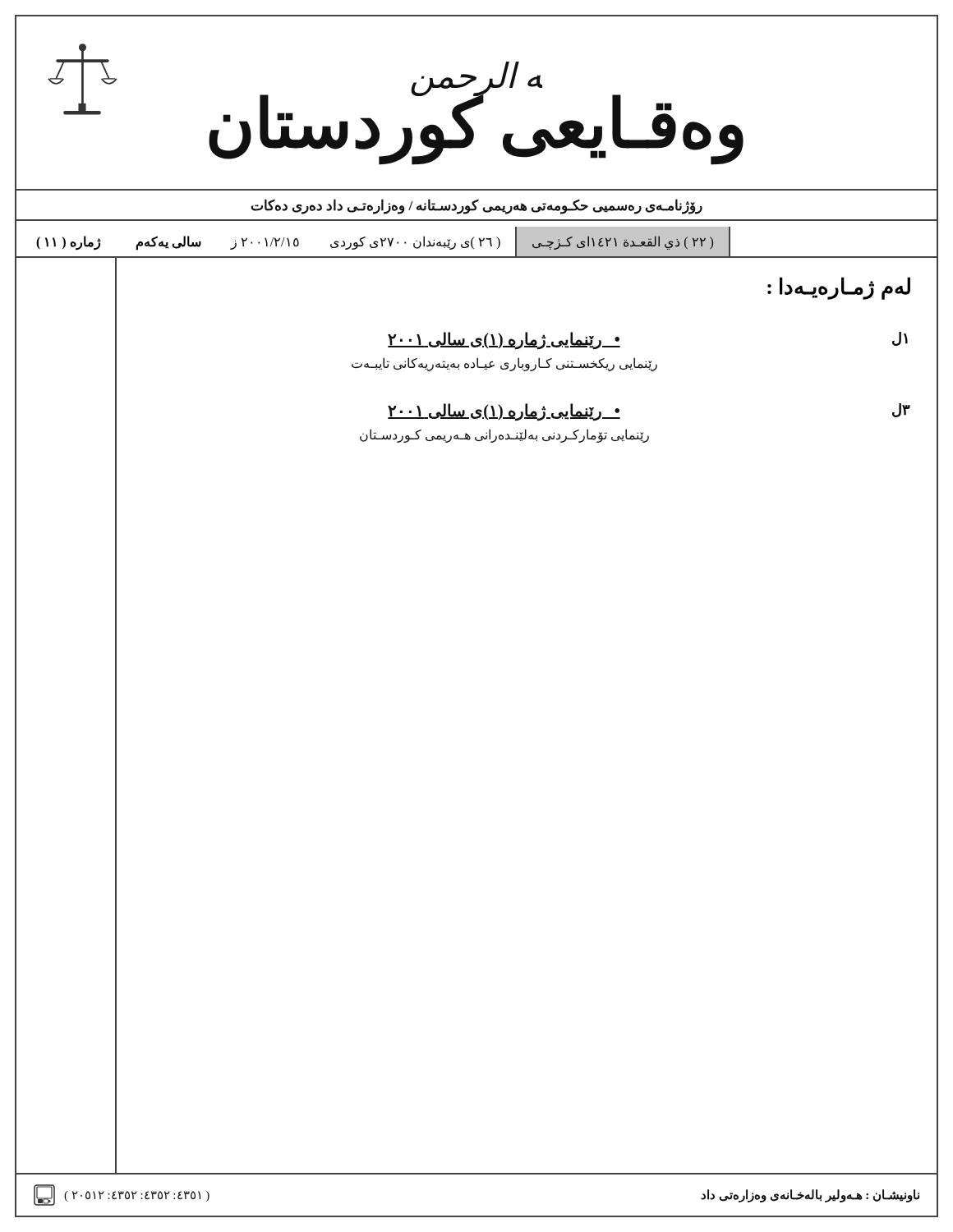Viewport: 953px width, 1232px height.
Task: Locate the element starting "وەقـایعی کوردستان"
Action: (x=476, y=125)
